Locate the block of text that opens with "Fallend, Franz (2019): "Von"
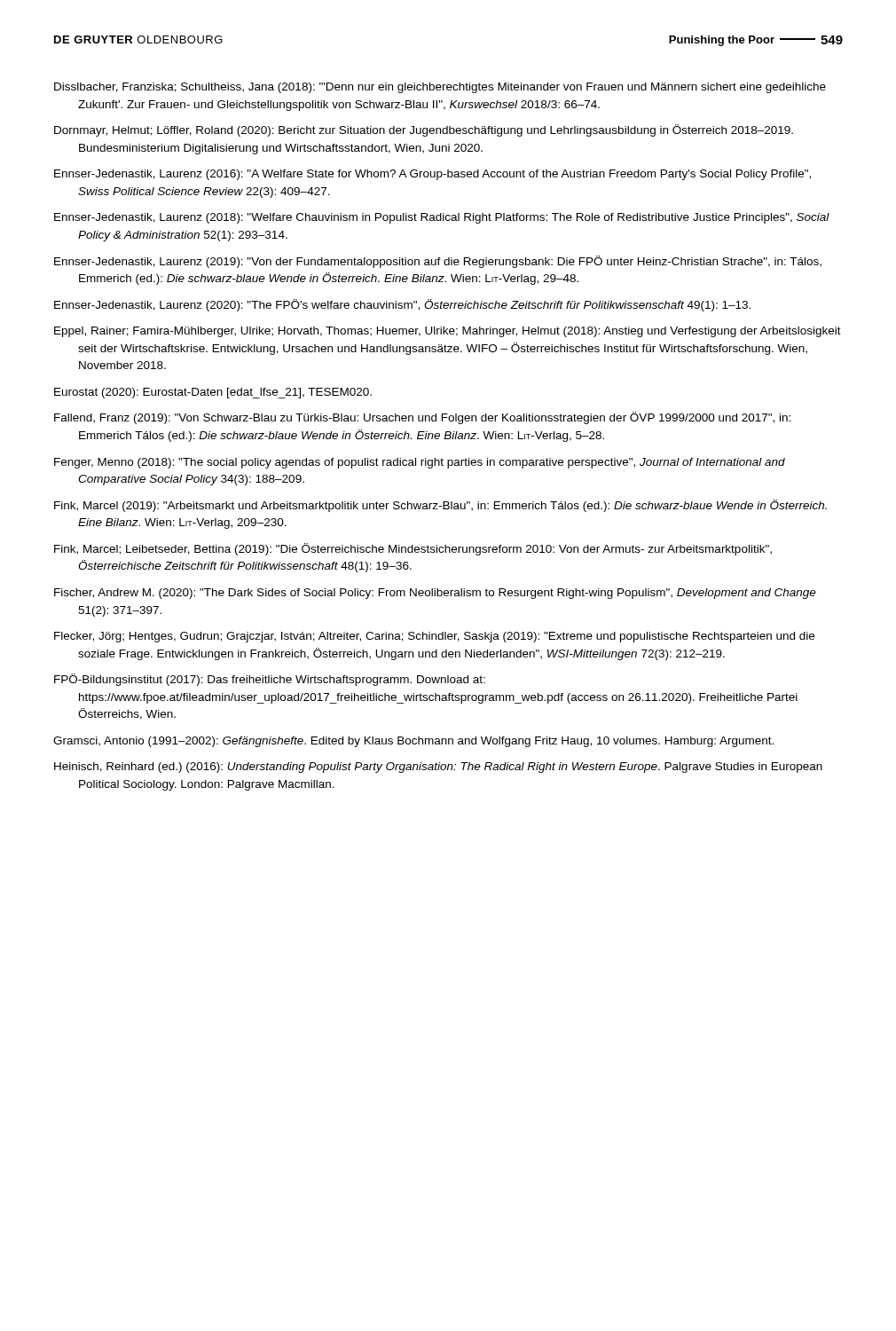This screenshot has width=896, height=1331. (422, 427)
